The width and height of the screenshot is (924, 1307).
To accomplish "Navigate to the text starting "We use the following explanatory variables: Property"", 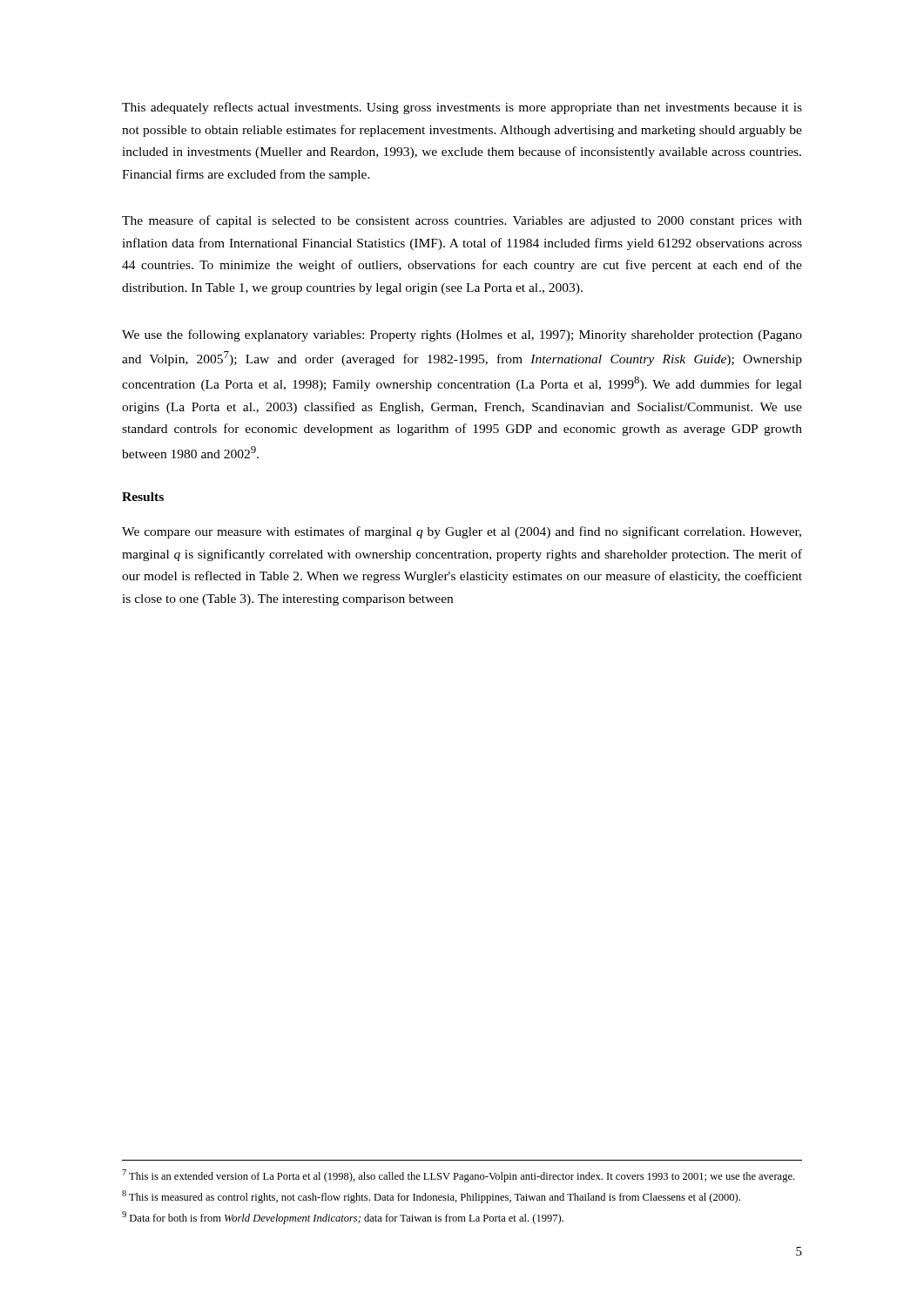I will click(462, 394).
